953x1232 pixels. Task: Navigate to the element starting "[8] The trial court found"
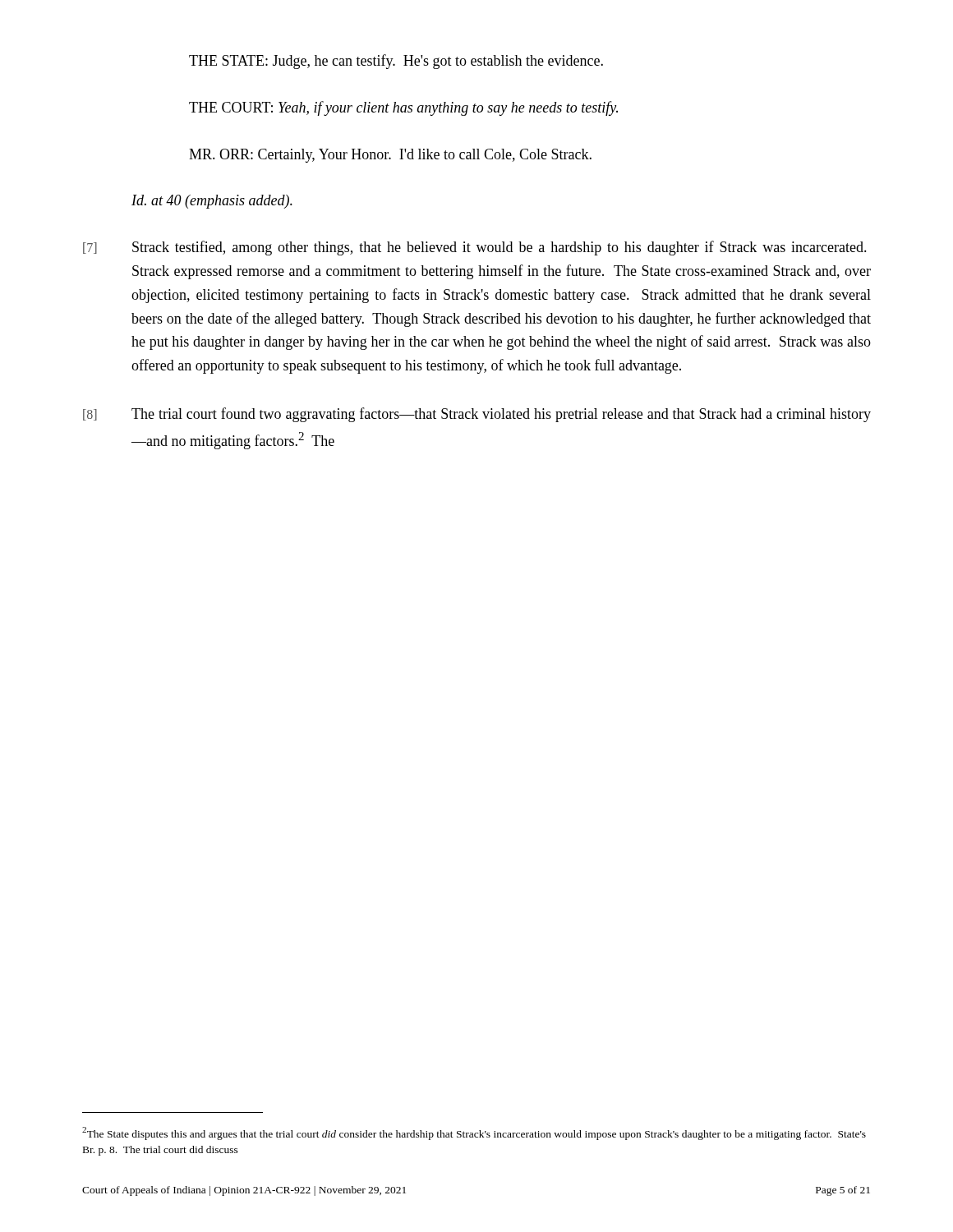coord(476,428)
